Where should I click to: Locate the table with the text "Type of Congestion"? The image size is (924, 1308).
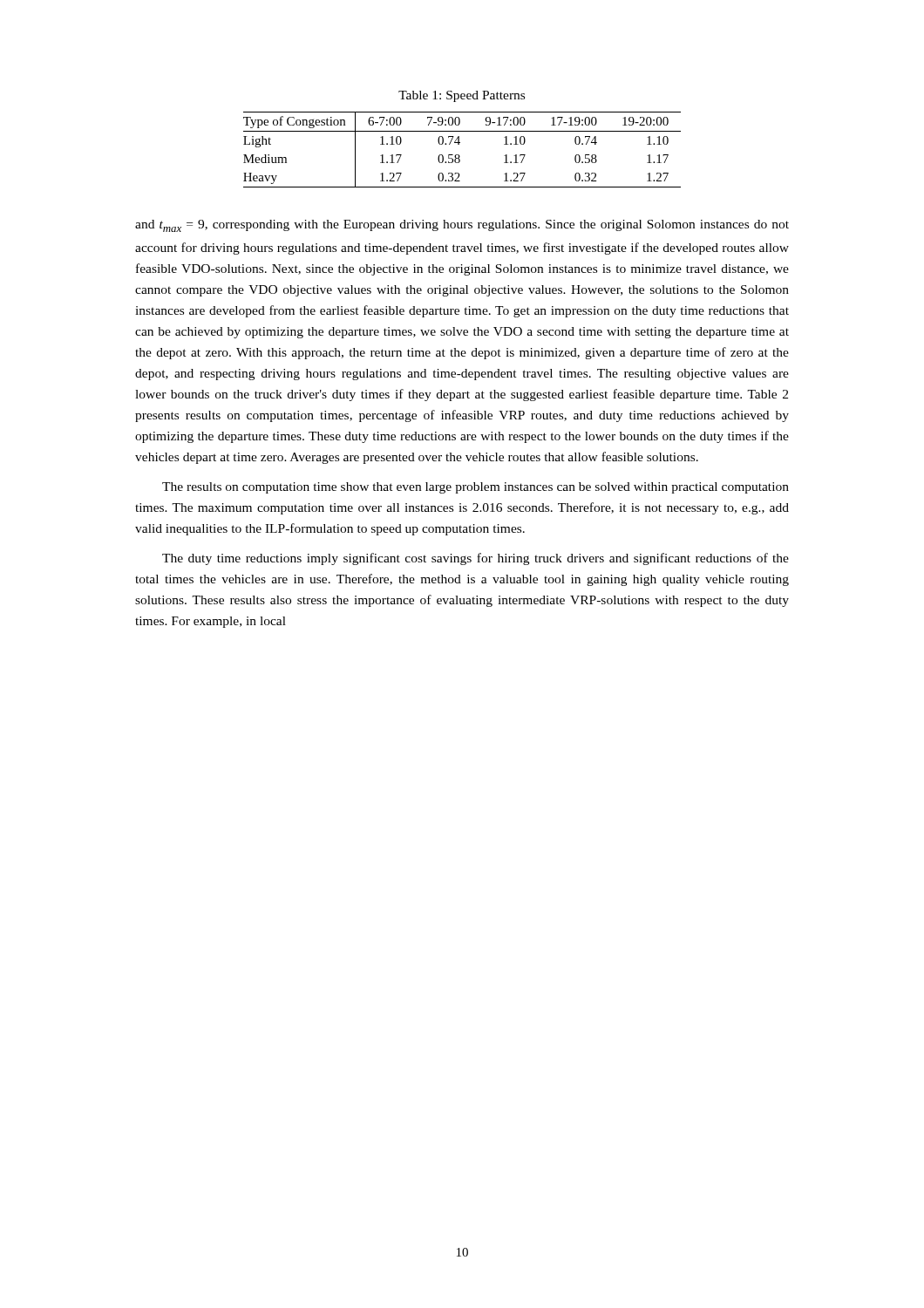tap(462, 150)
